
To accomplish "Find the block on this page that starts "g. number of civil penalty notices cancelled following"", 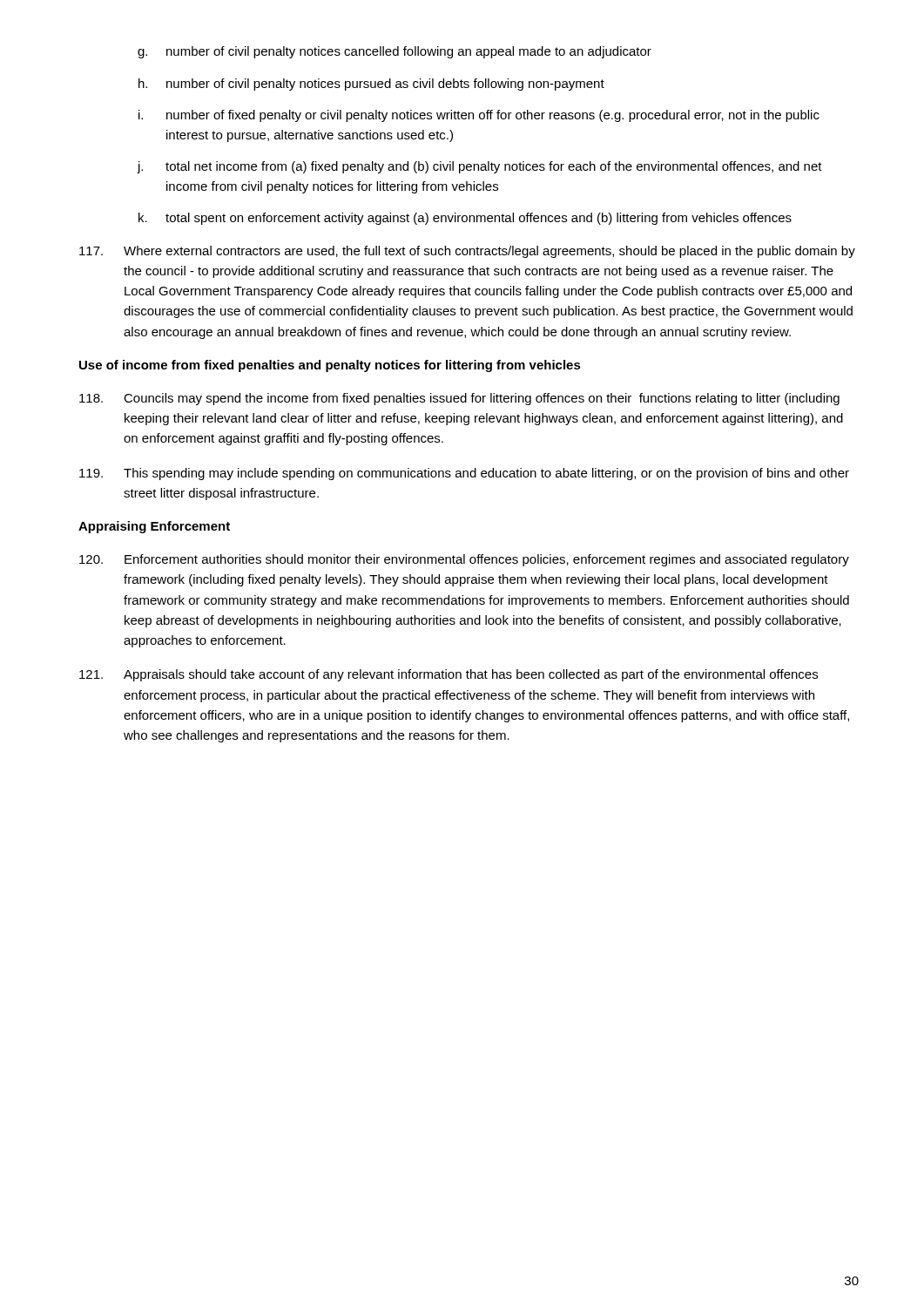I will tap(498, 52).
